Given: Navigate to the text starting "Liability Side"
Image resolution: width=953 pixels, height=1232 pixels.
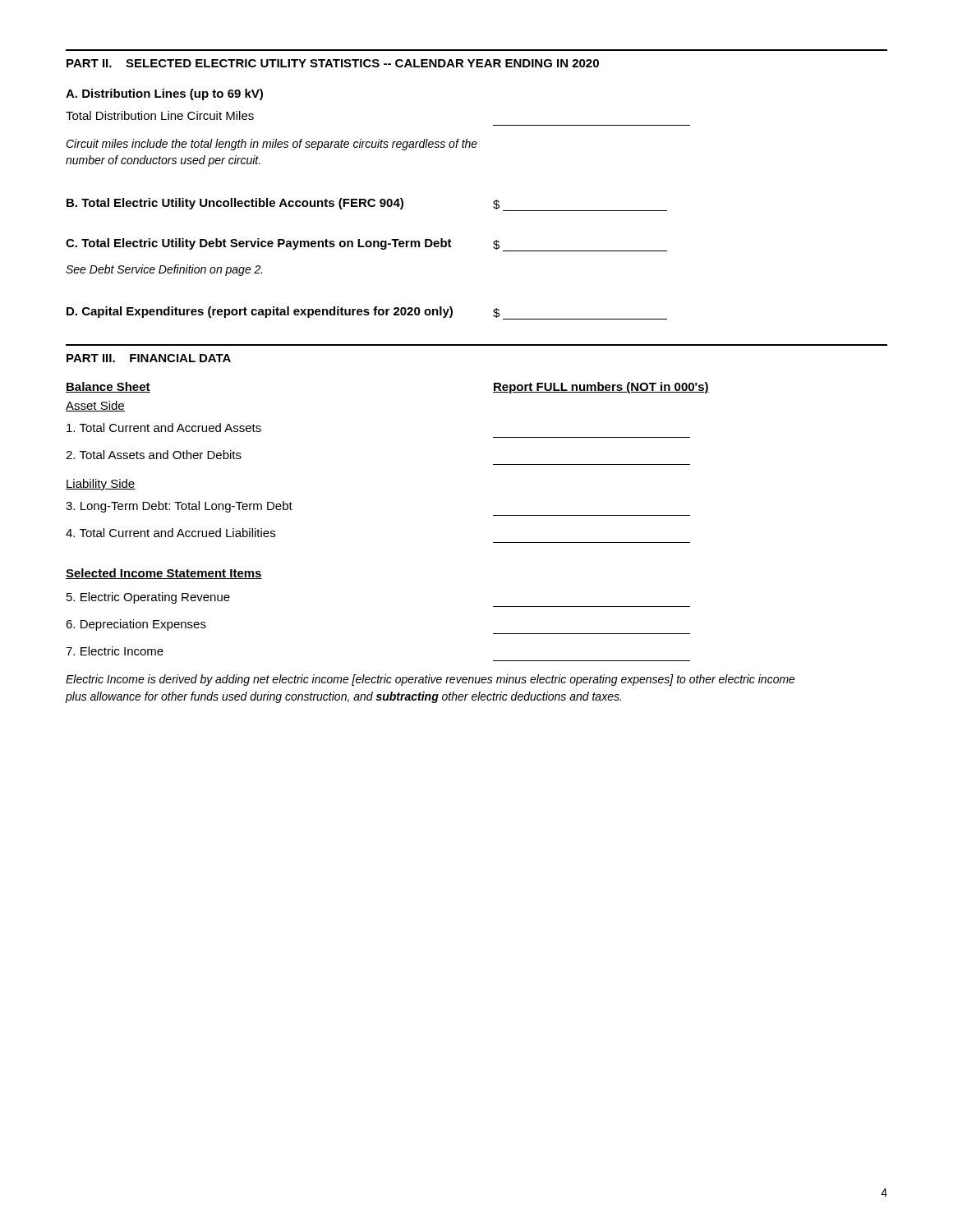Looking at the screenshot, I should coord(100,483).
